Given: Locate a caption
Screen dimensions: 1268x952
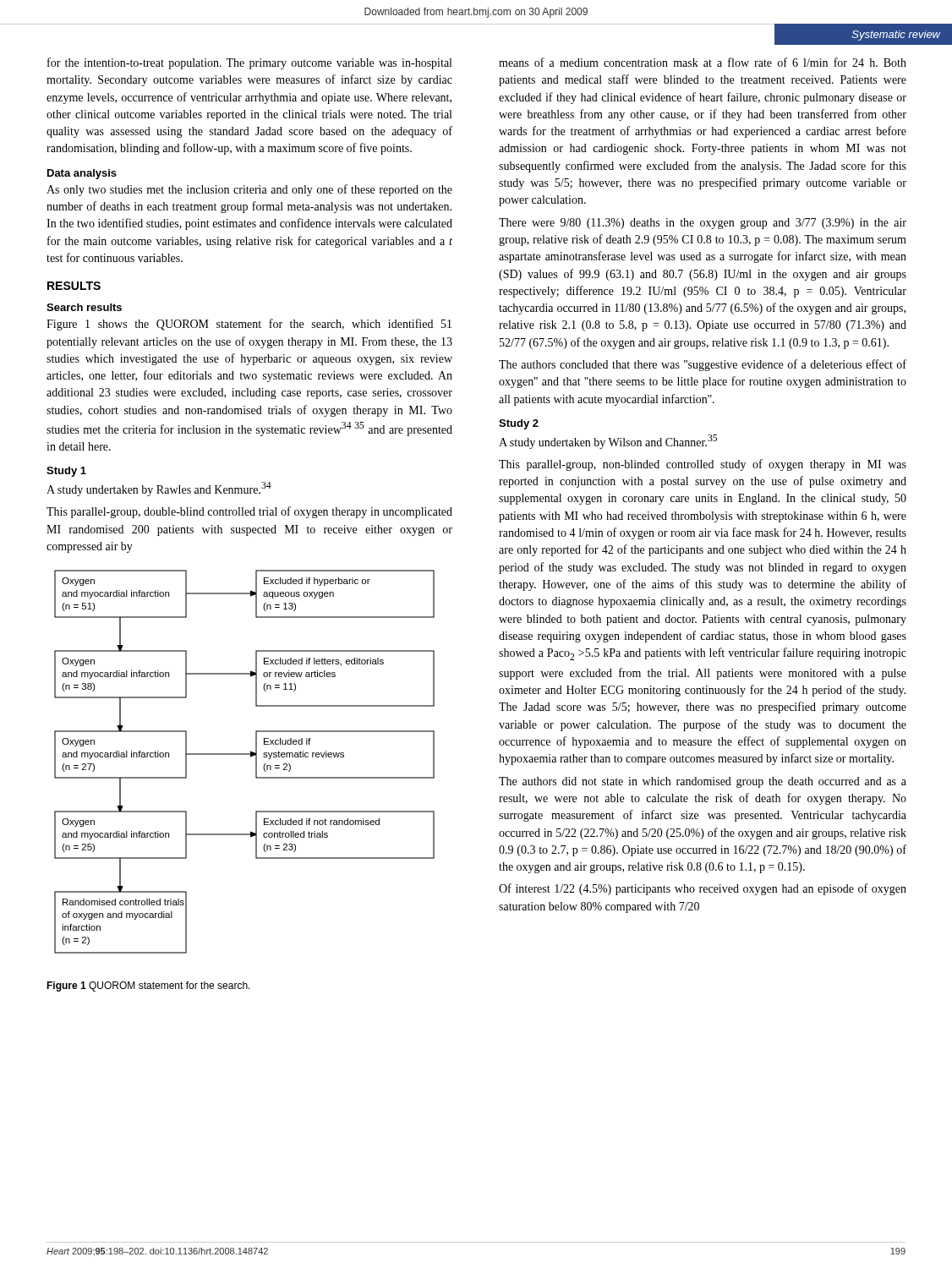Looking at the screenshot, I should (x=149, y=986).
